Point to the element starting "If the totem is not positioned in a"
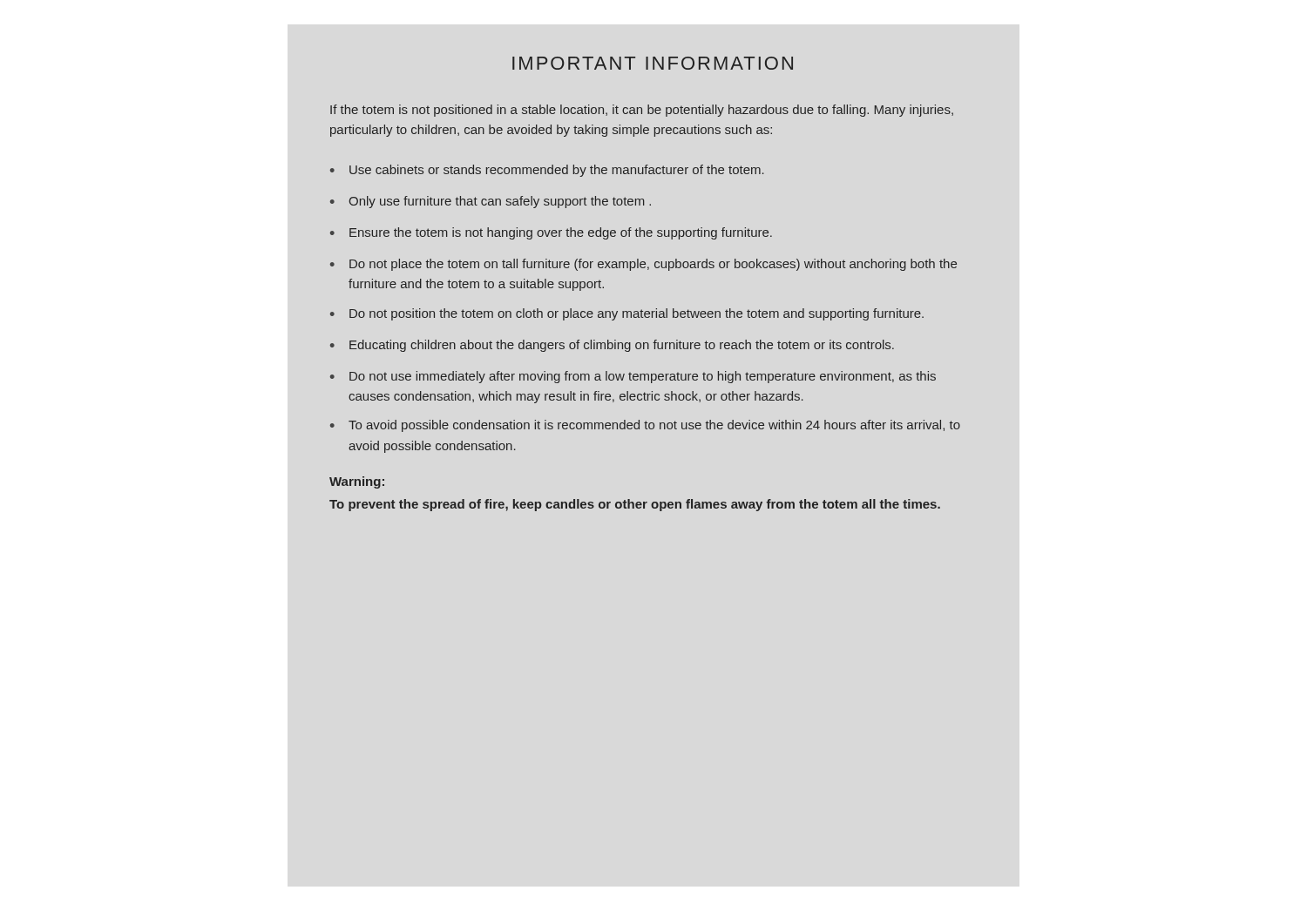The height and width of the screenshot is (924, 1307). click(x=642, y=119)
